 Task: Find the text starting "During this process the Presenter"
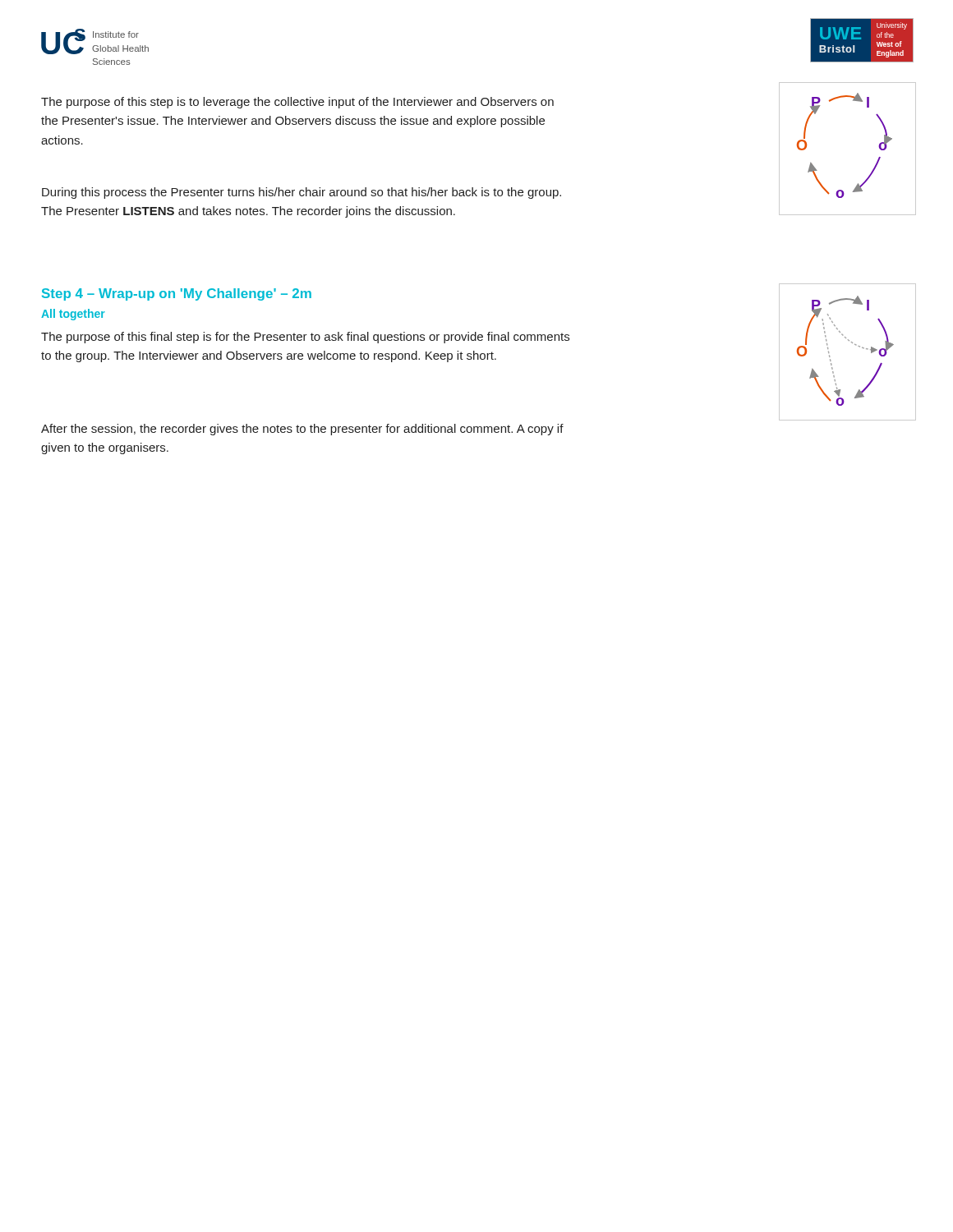pos(302,201)
